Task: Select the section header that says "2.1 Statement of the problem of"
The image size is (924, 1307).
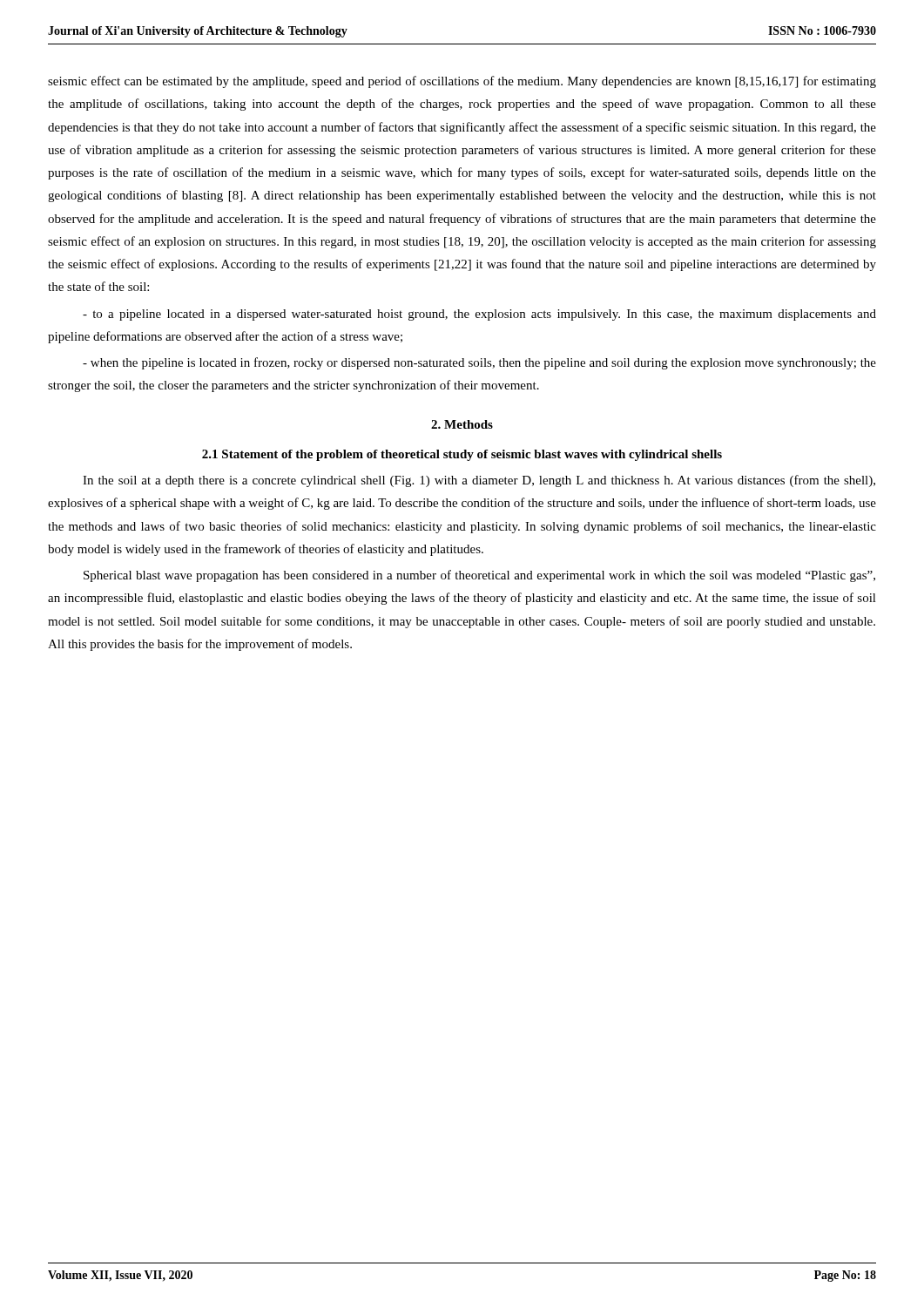Action: pos(462,454)
